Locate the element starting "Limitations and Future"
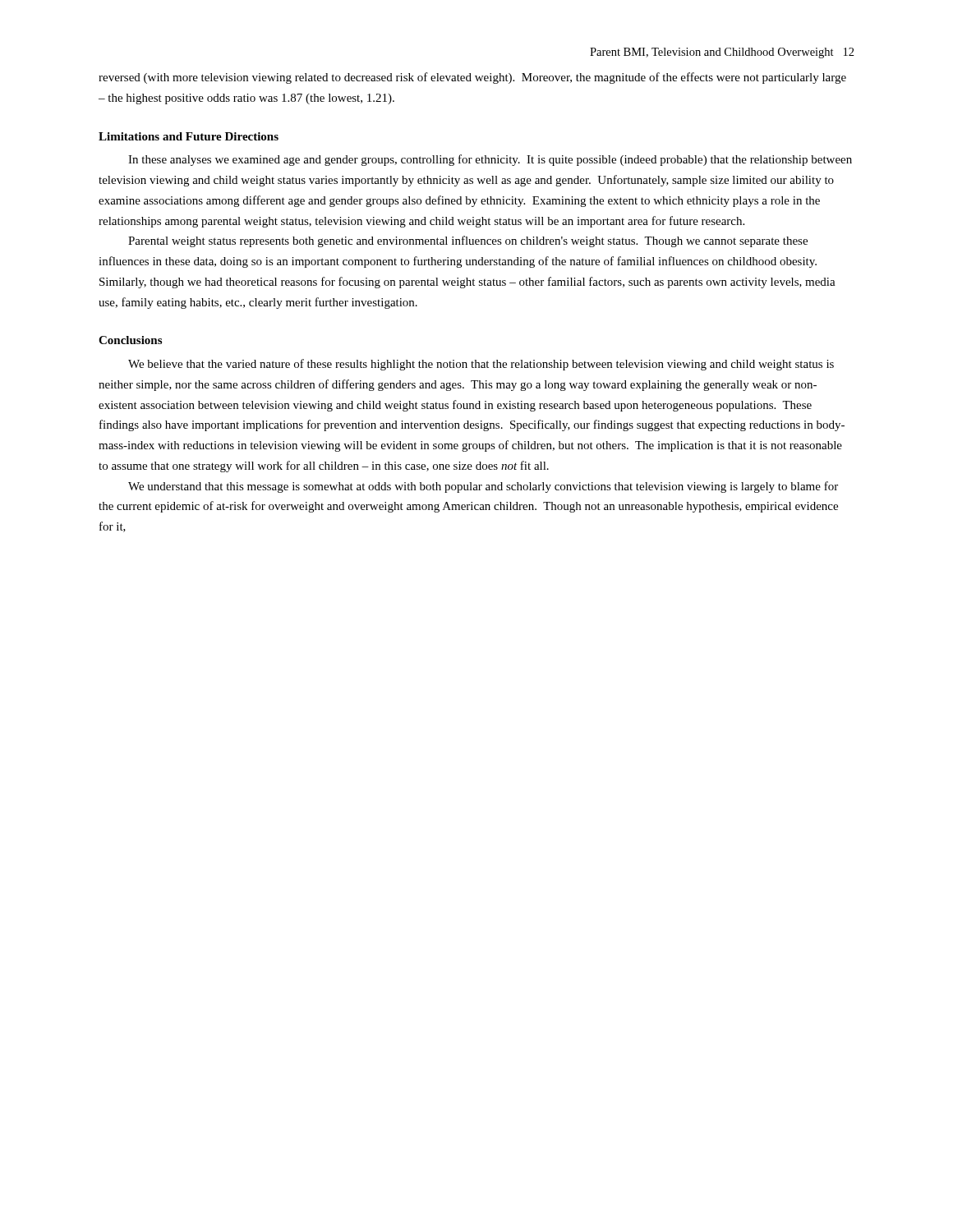 click(x=189, y=136)
